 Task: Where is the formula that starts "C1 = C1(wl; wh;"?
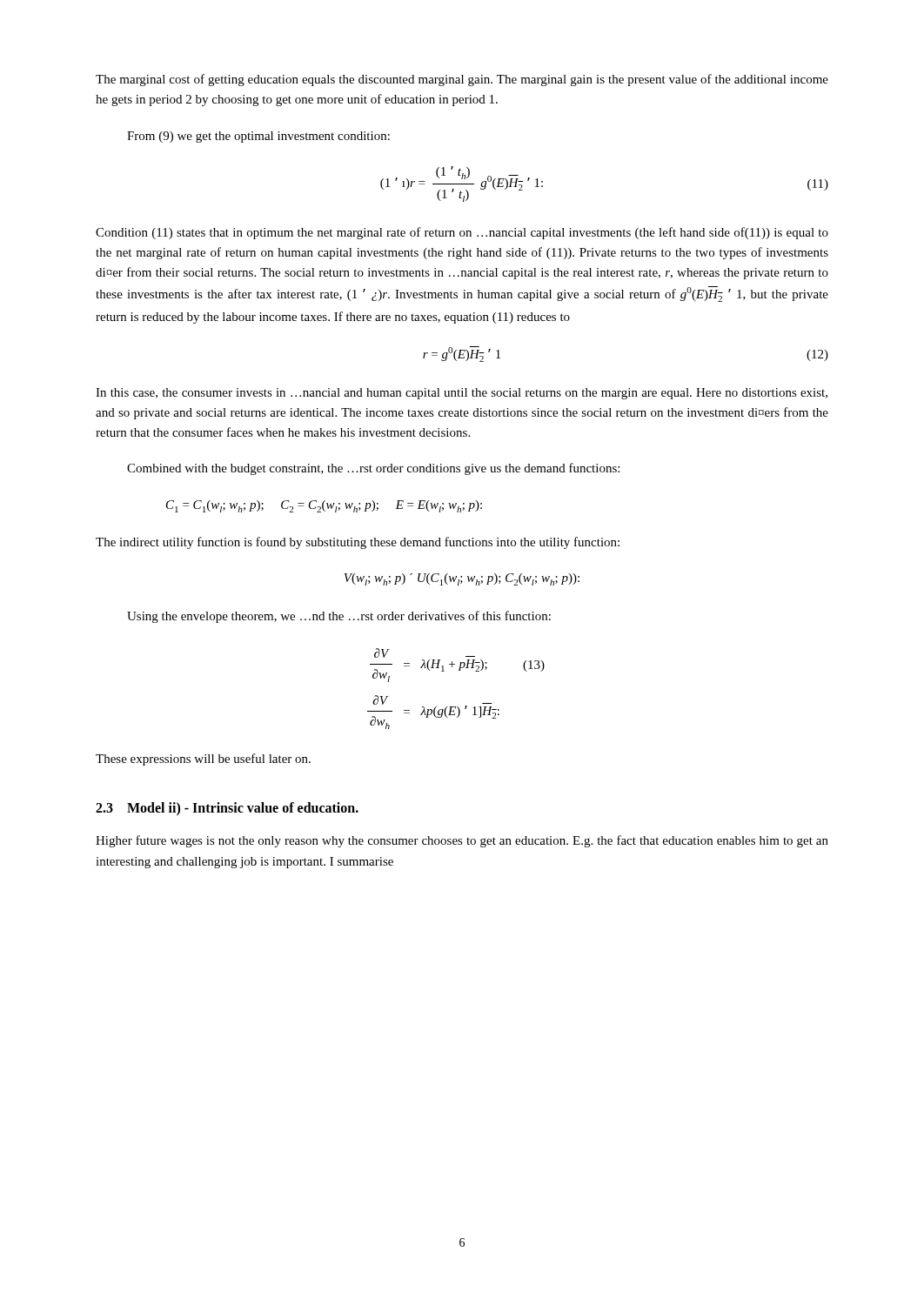324,506
